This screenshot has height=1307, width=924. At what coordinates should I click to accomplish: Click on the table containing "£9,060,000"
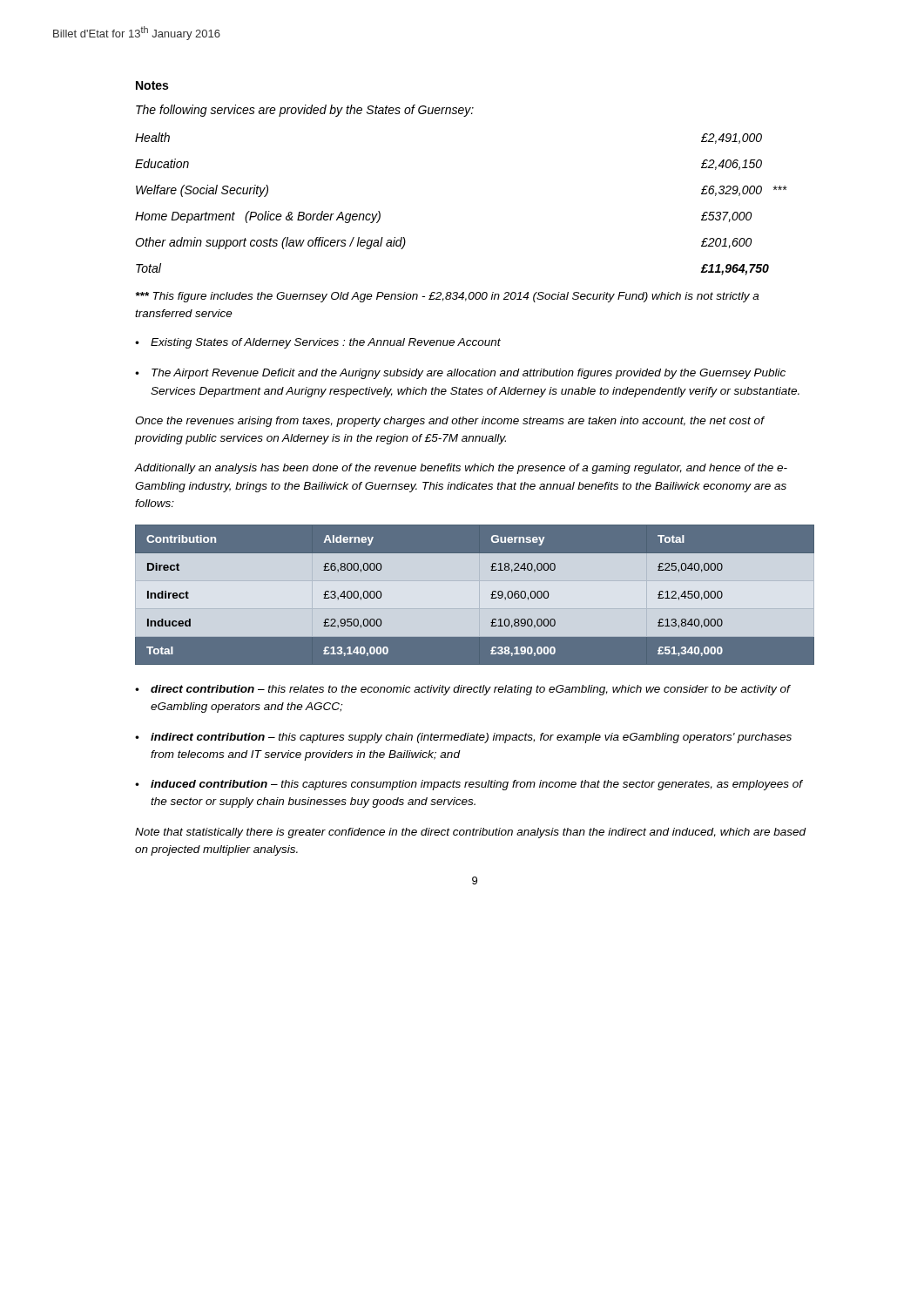pyautogui.click(x=475, y=595)
